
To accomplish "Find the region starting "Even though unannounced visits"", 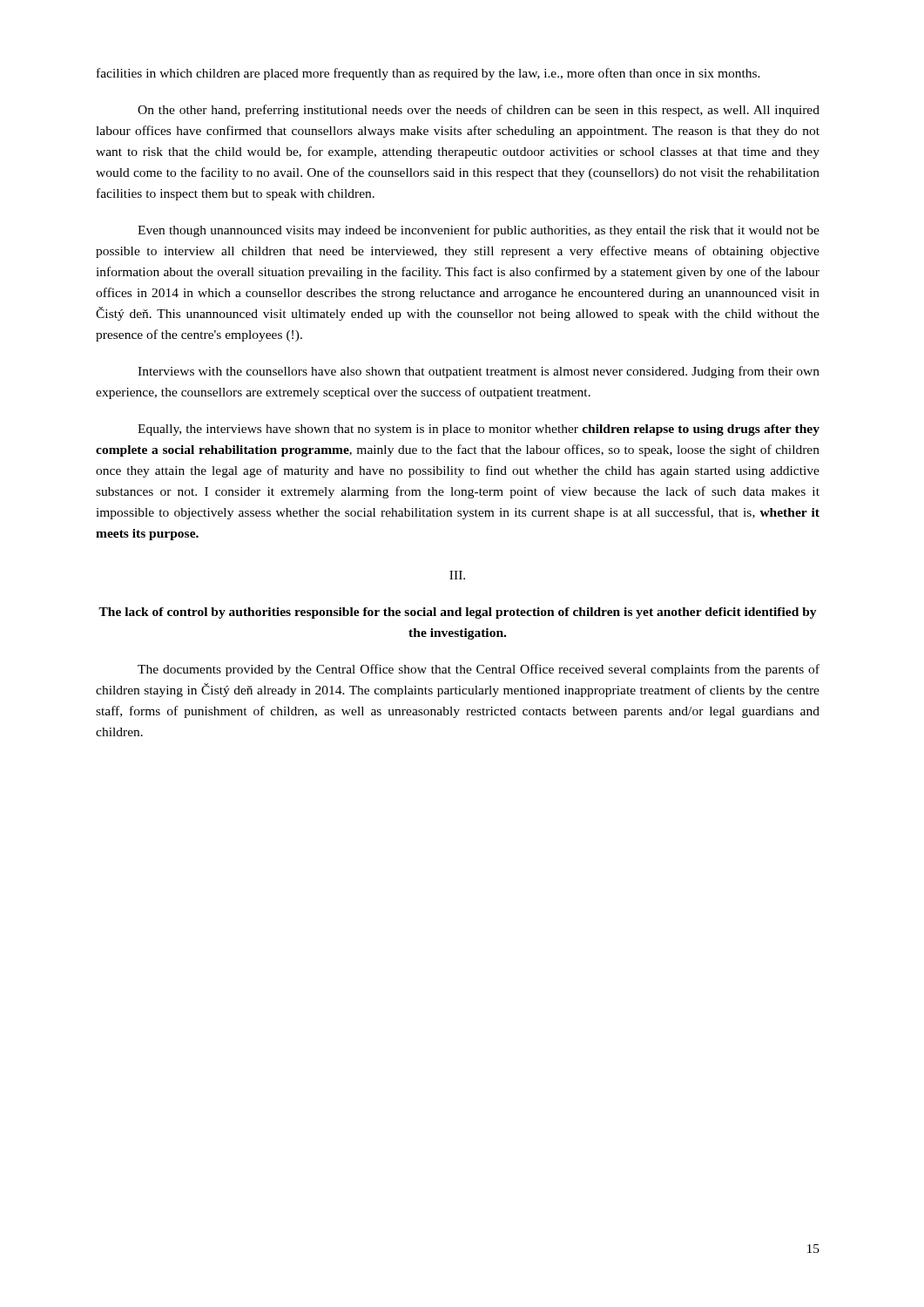I will [x=458, y=282].
